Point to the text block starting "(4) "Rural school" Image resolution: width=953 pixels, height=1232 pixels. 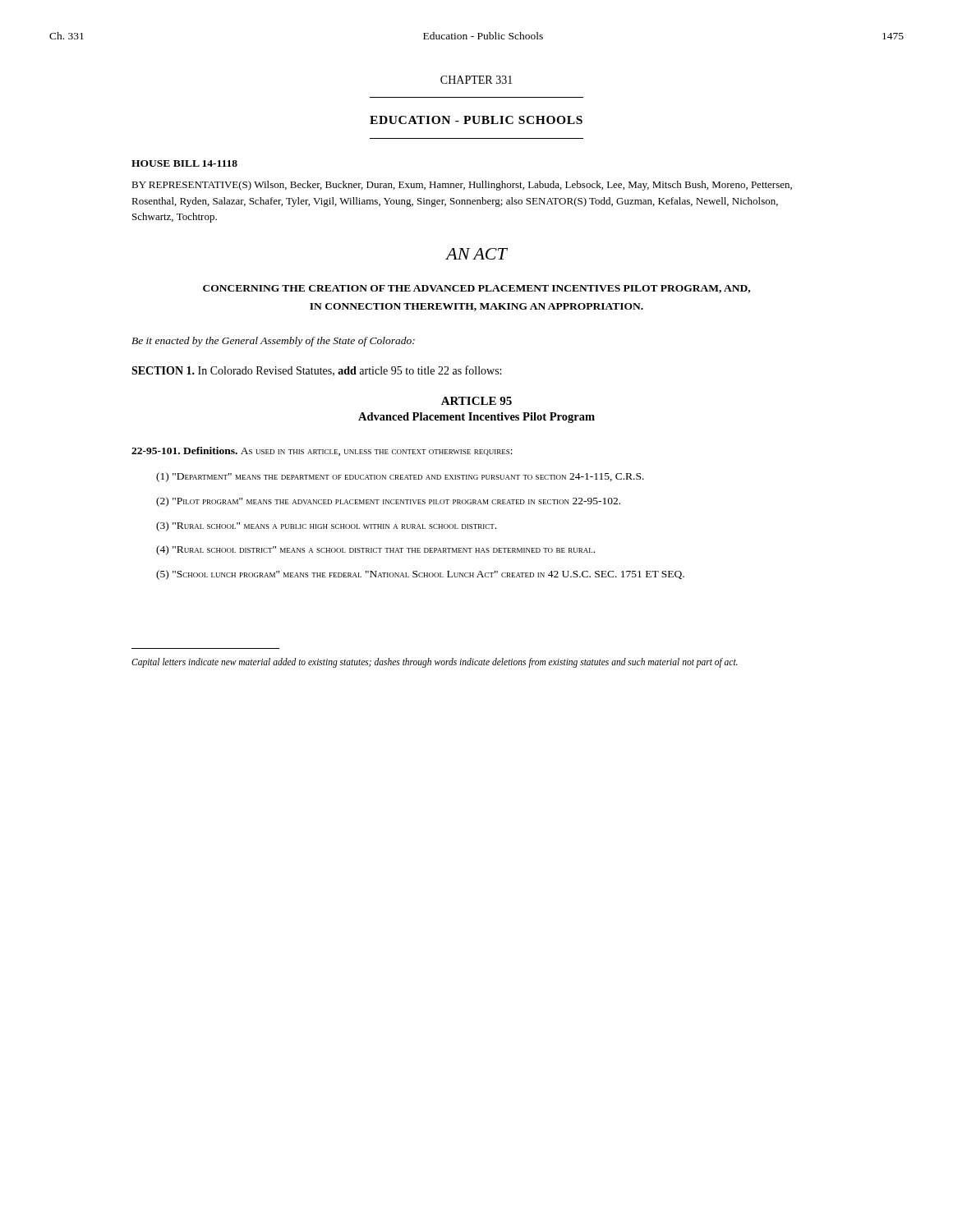coord(376,549)
